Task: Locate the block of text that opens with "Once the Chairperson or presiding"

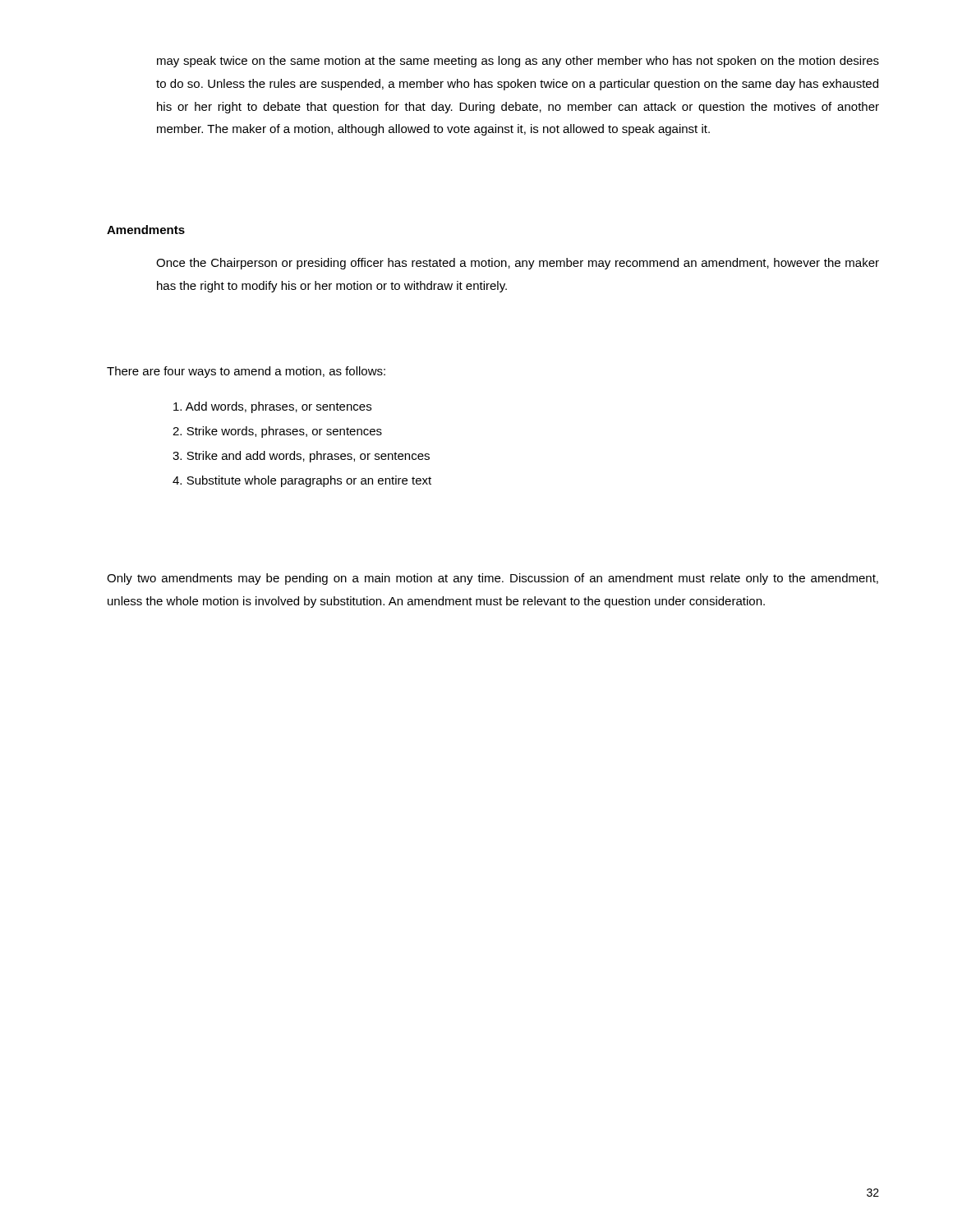Action: tap(518, 274)
